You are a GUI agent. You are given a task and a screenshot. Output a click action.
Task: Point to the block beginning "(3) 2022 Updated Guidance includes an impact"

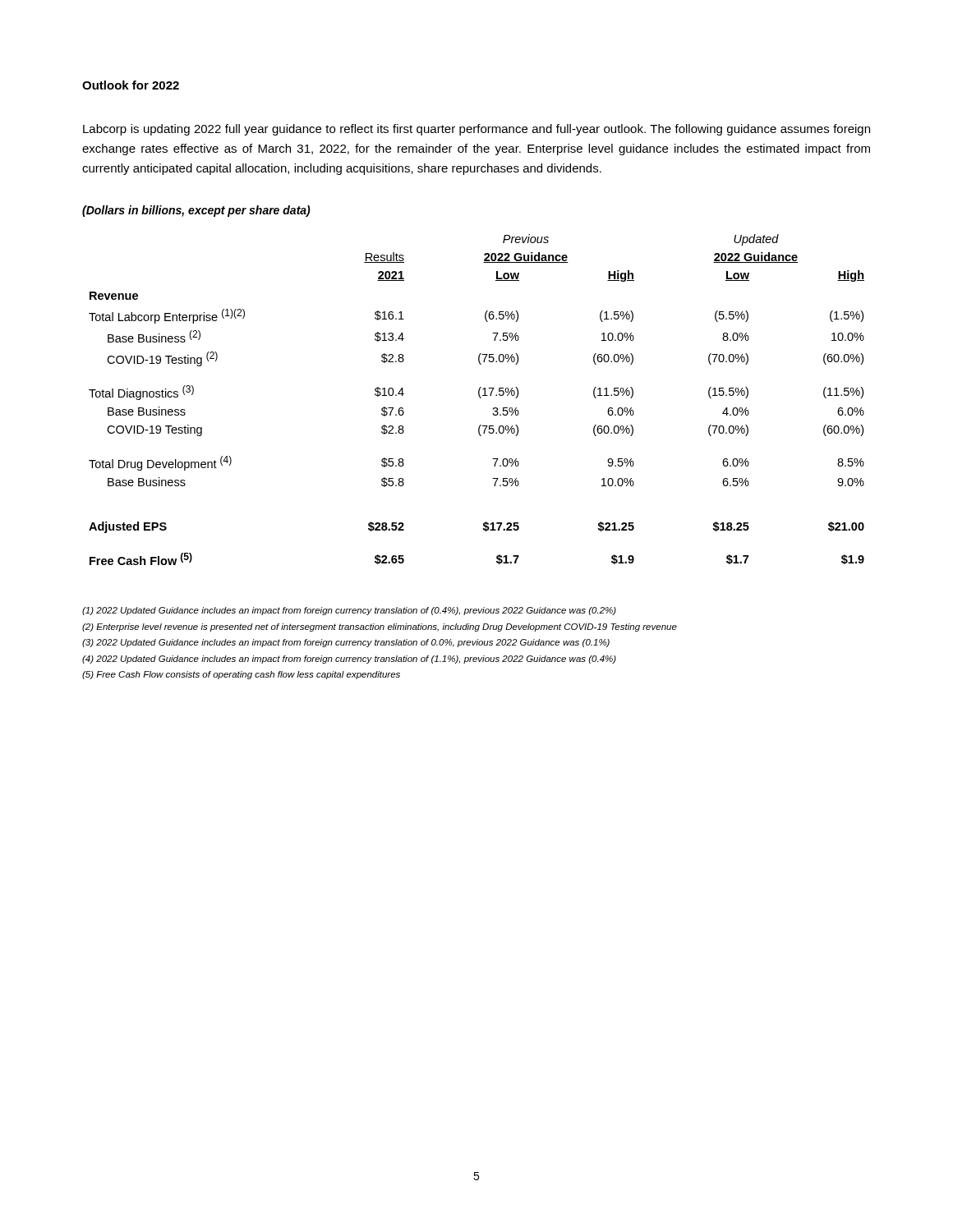(x=346, y=642)
